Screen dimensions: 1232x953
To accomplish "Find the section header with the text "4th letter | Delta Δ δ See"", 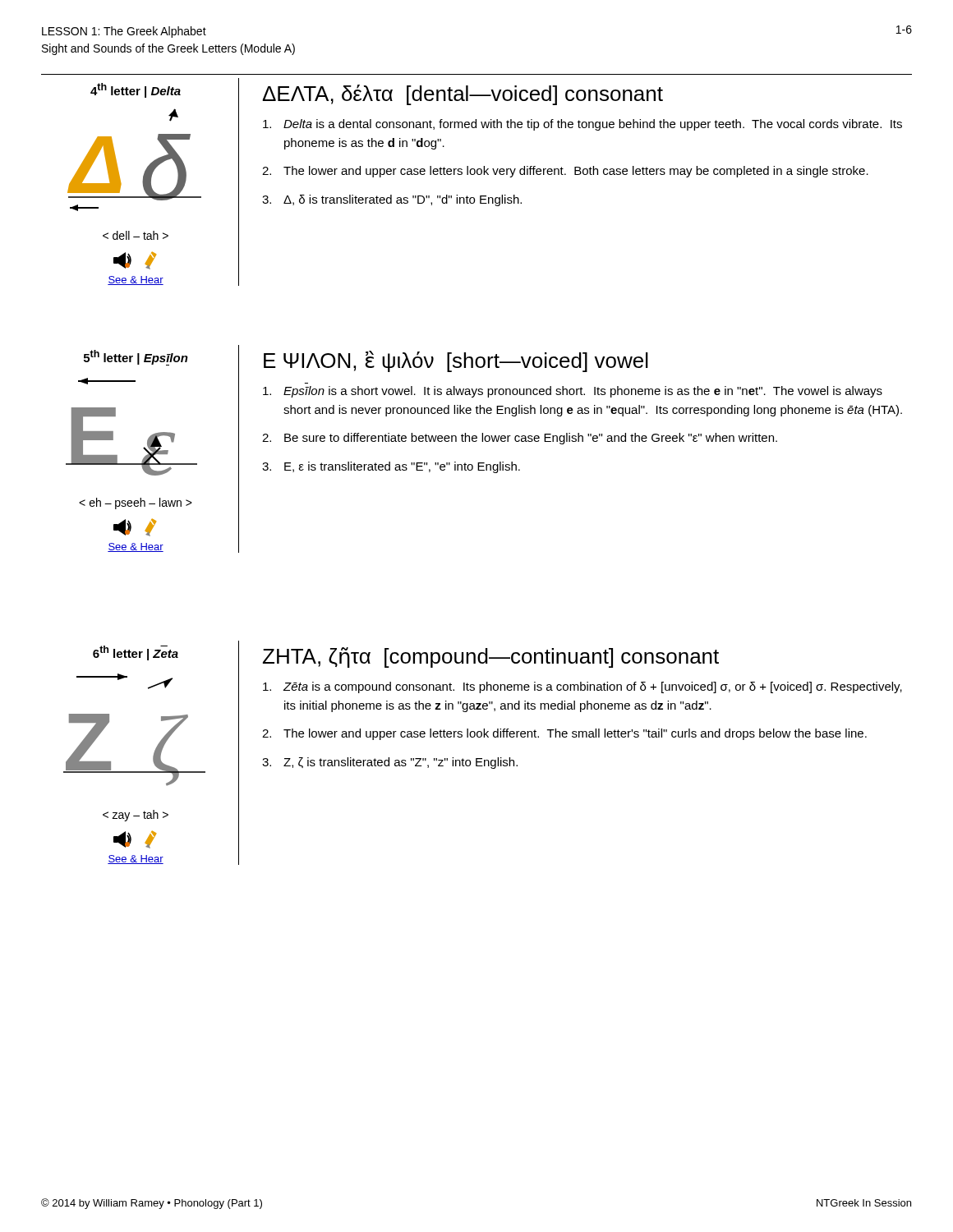I will pos(136,184).
